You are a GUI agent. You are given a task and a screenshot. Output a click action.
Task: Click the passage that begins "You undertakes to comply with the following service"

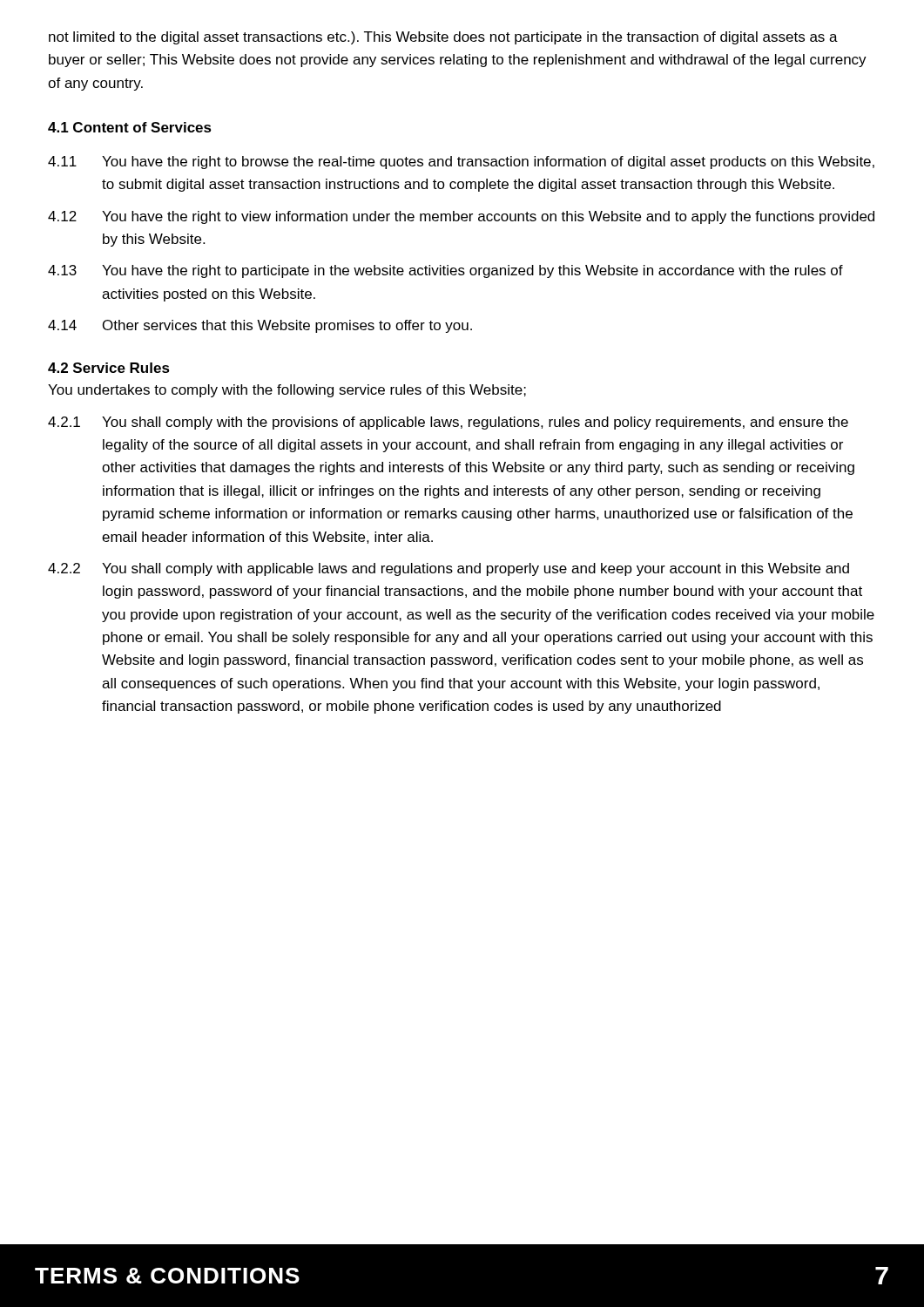287,390
